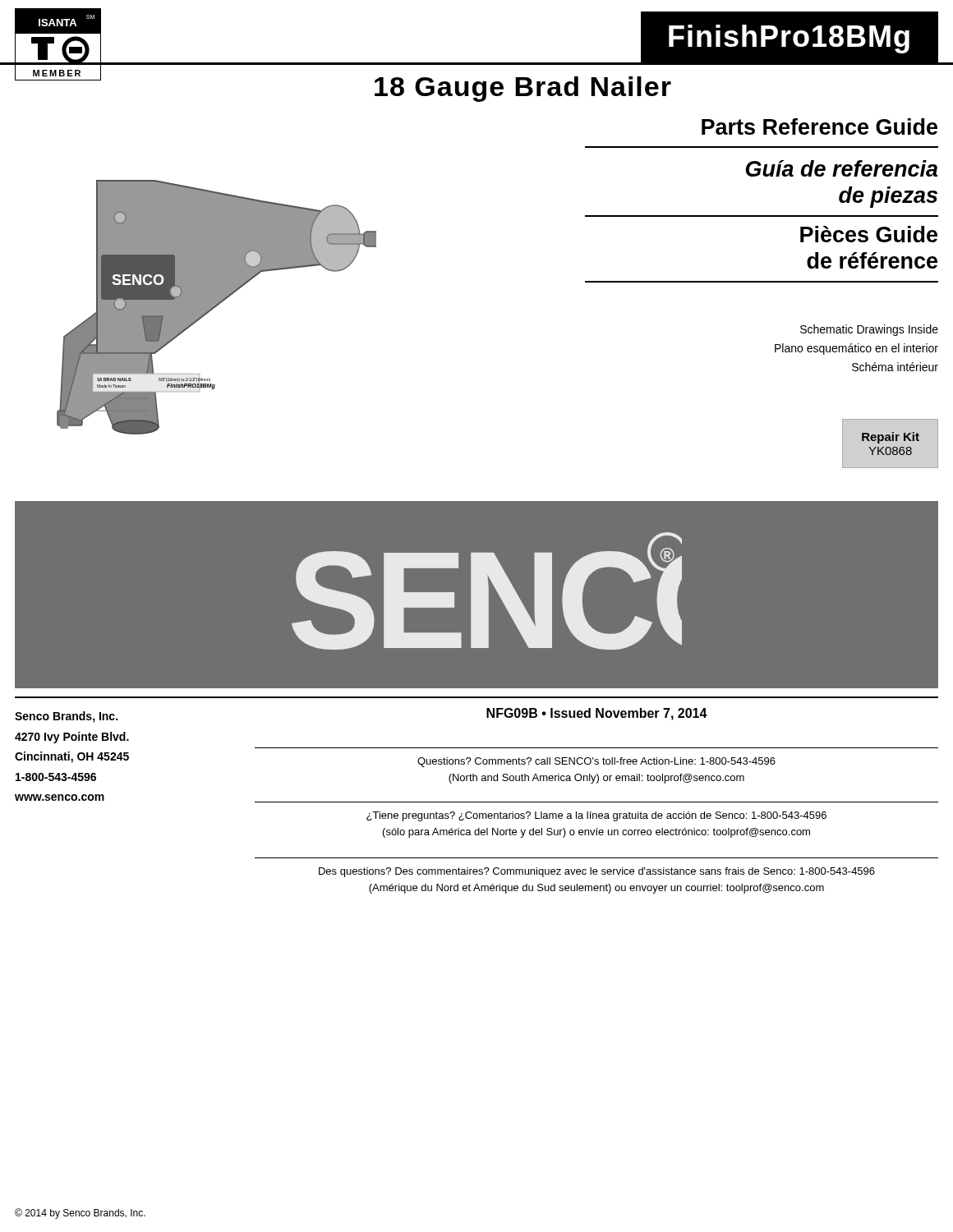Click the passage that begins "¿Tiene preguntas? ¿Comentarios? Llame a la línea gratuita"

point(596,823)
